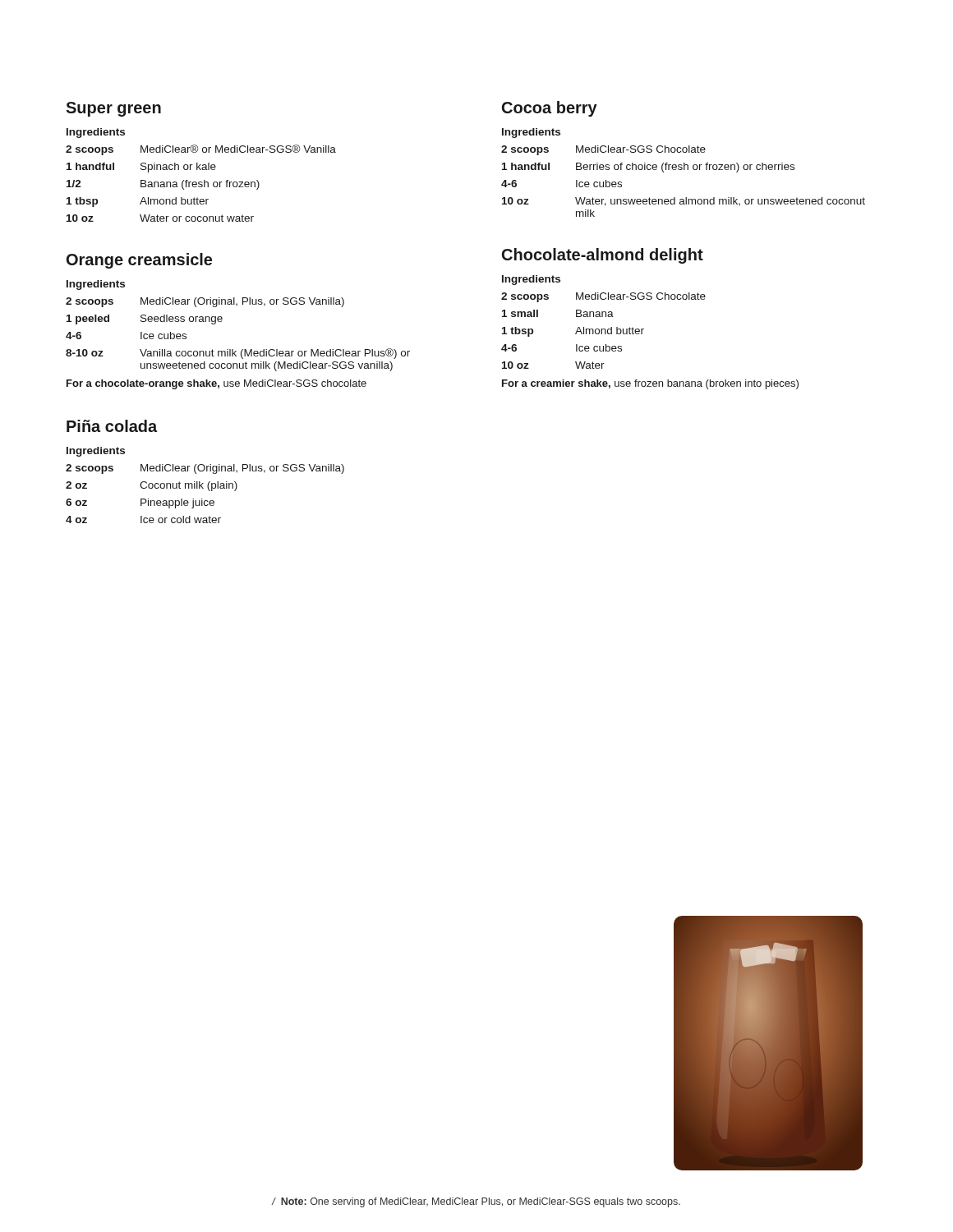The image size is (953, 1232).
Task: Select the passage starting "Piña colada Ingredients 2 scoopsMediClear"
Action: click(x=259, y=472)
